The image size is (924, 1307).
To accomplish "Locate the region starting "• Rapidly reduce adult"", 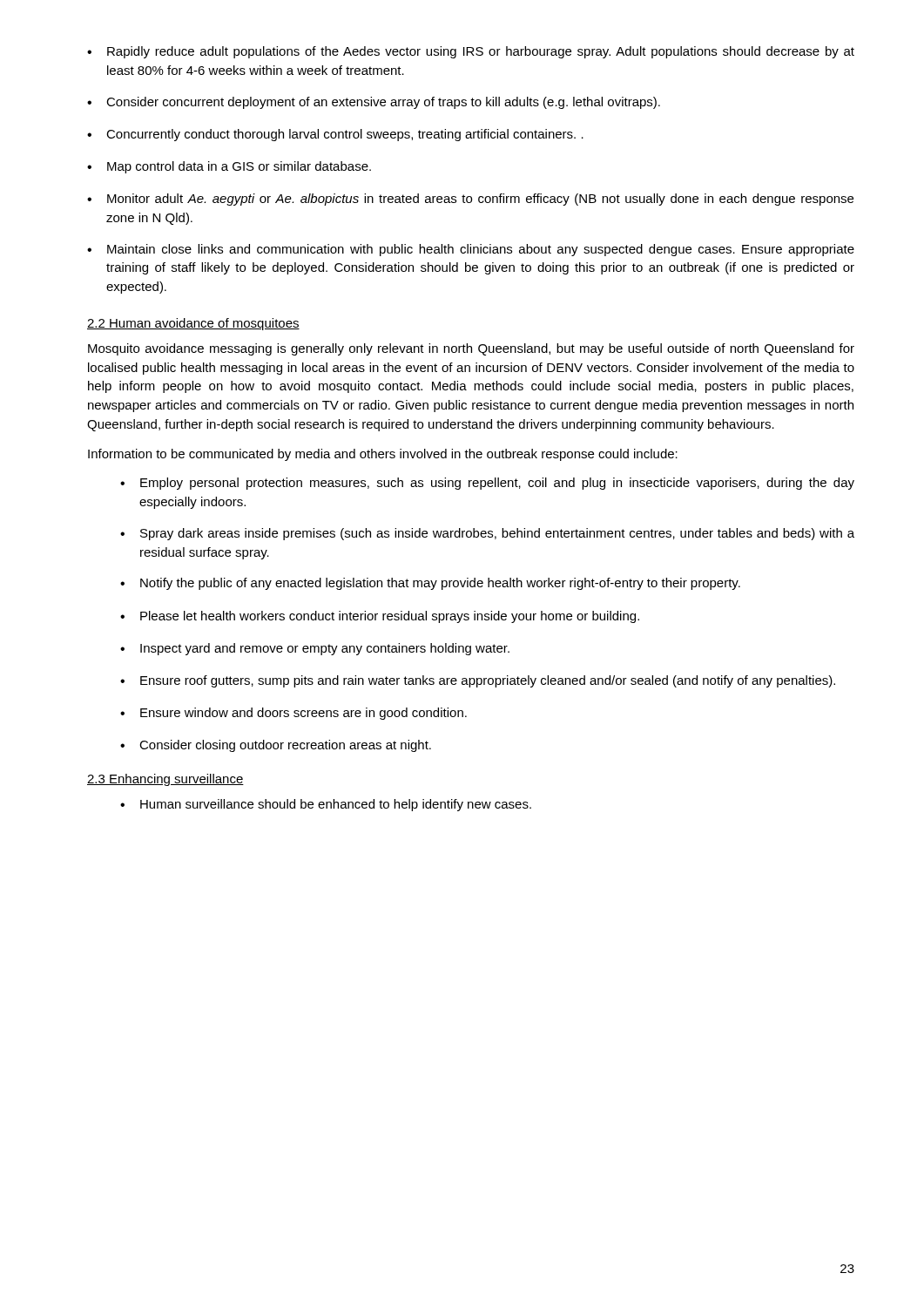I will 471,61.
